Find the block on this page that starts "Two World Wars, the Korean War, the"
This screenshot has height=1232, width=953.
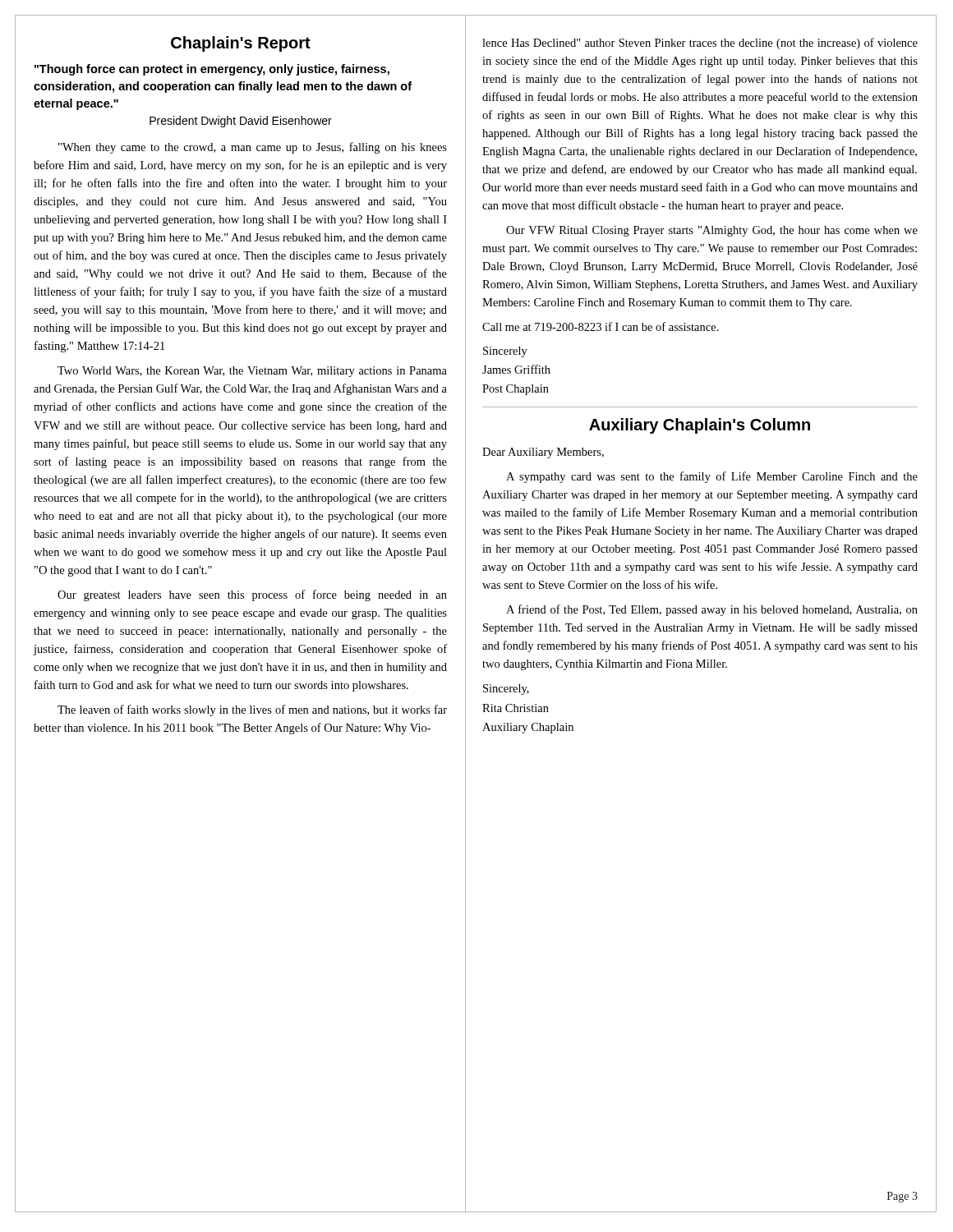pos(240,470)
